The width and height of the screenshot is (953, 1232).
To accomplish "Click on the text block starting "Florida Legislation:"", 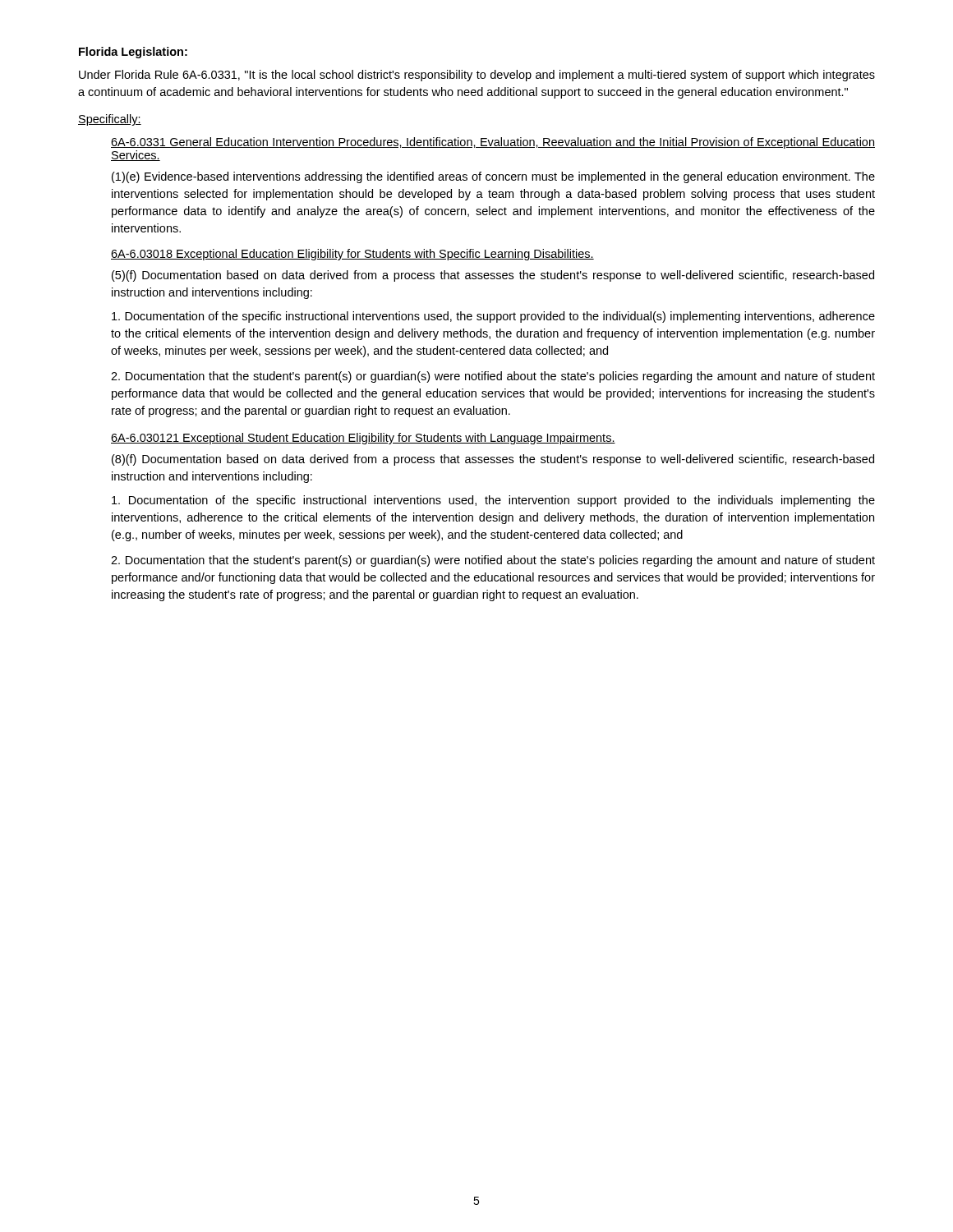I will (133, 52).
